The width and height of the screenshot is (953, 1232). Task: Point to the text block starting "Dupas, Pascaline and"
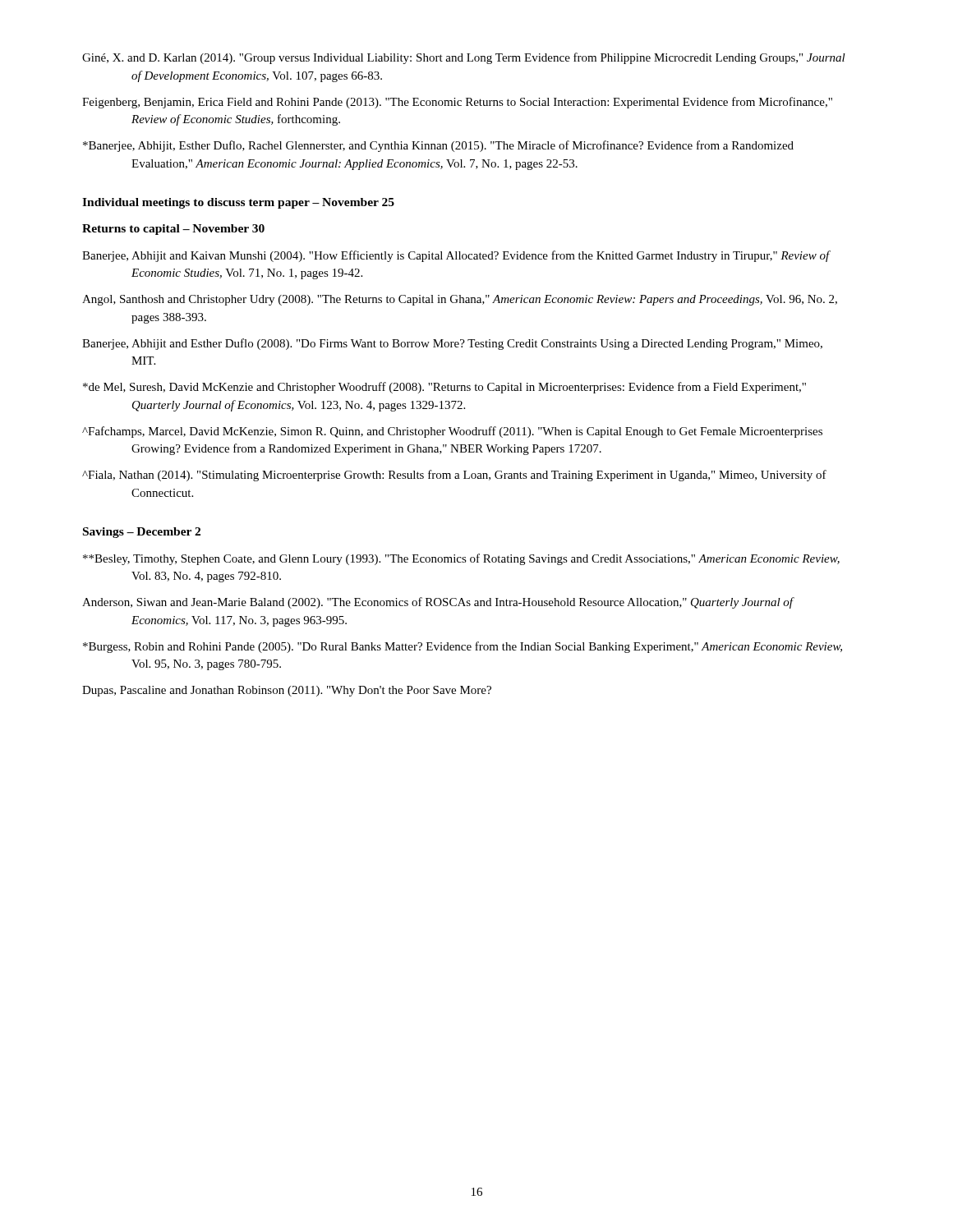click(287, 690)
